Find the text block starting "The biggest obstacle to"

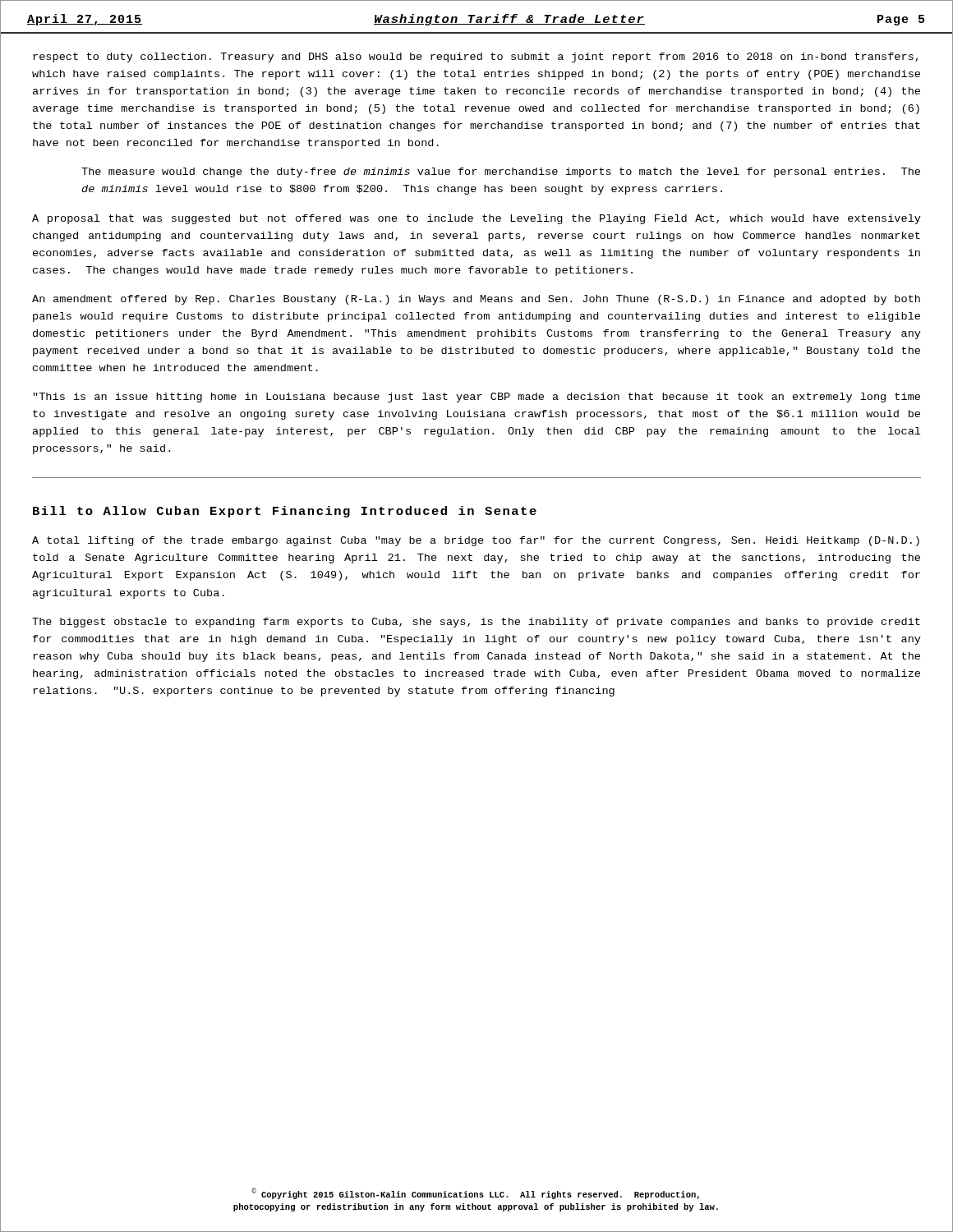(476, 656)
